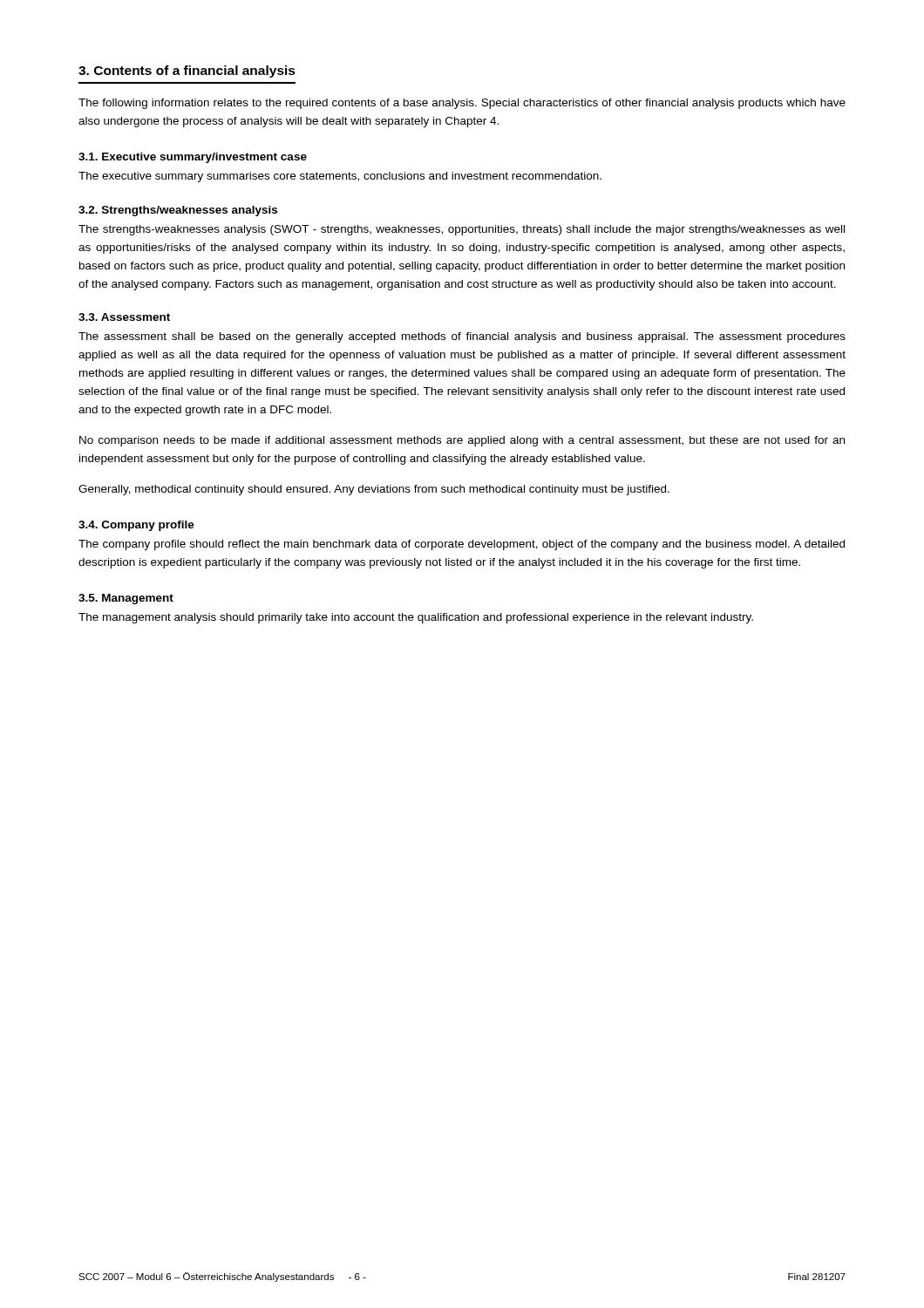Where is the passage that starts "The company profile should reflect"?

click(x=462, y=553)
